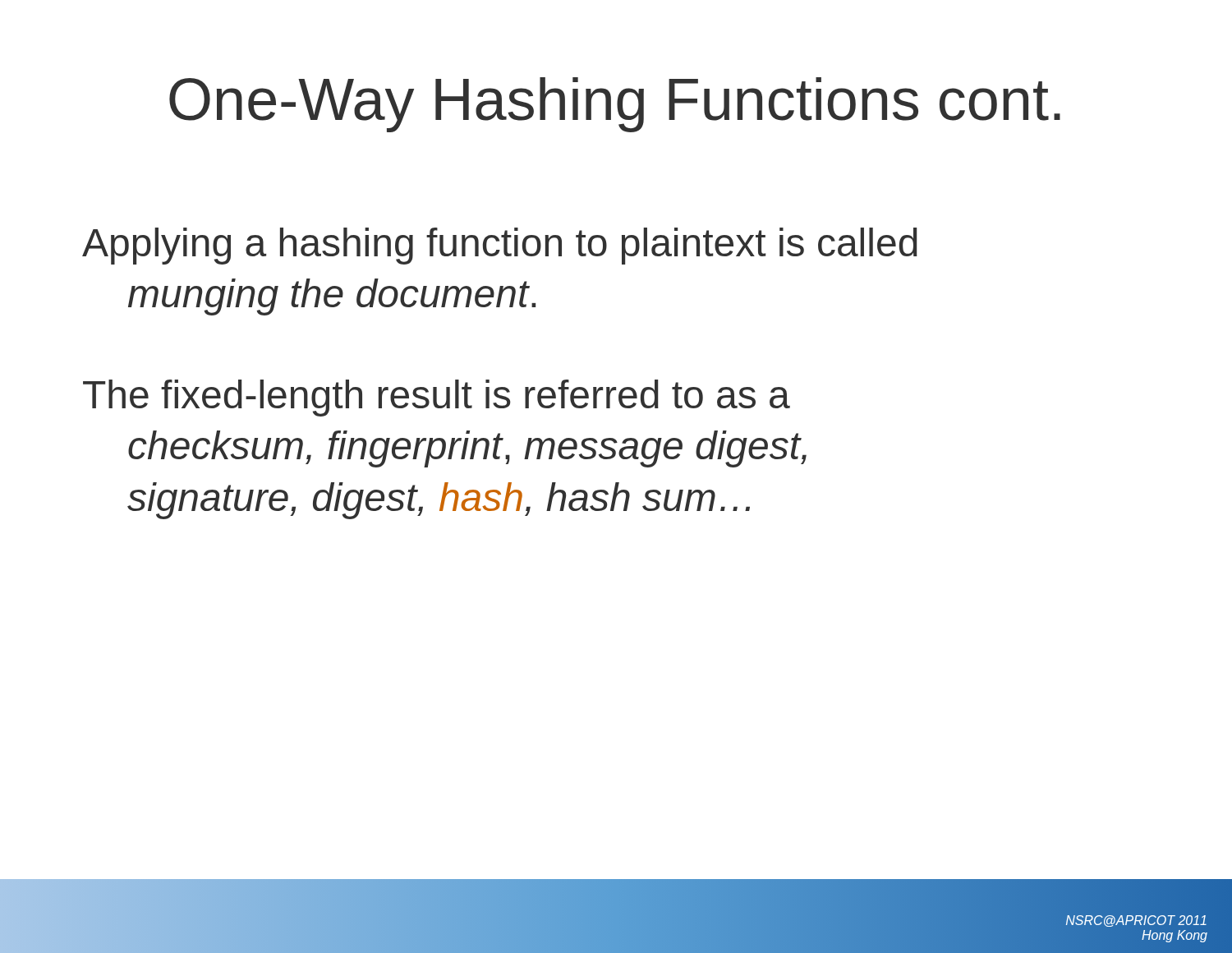Image resolution: width=1232 pixels, height=953 pixels.
Task: Locate the text block containing "The fixed-length result is referred to"
Action: 616,447
